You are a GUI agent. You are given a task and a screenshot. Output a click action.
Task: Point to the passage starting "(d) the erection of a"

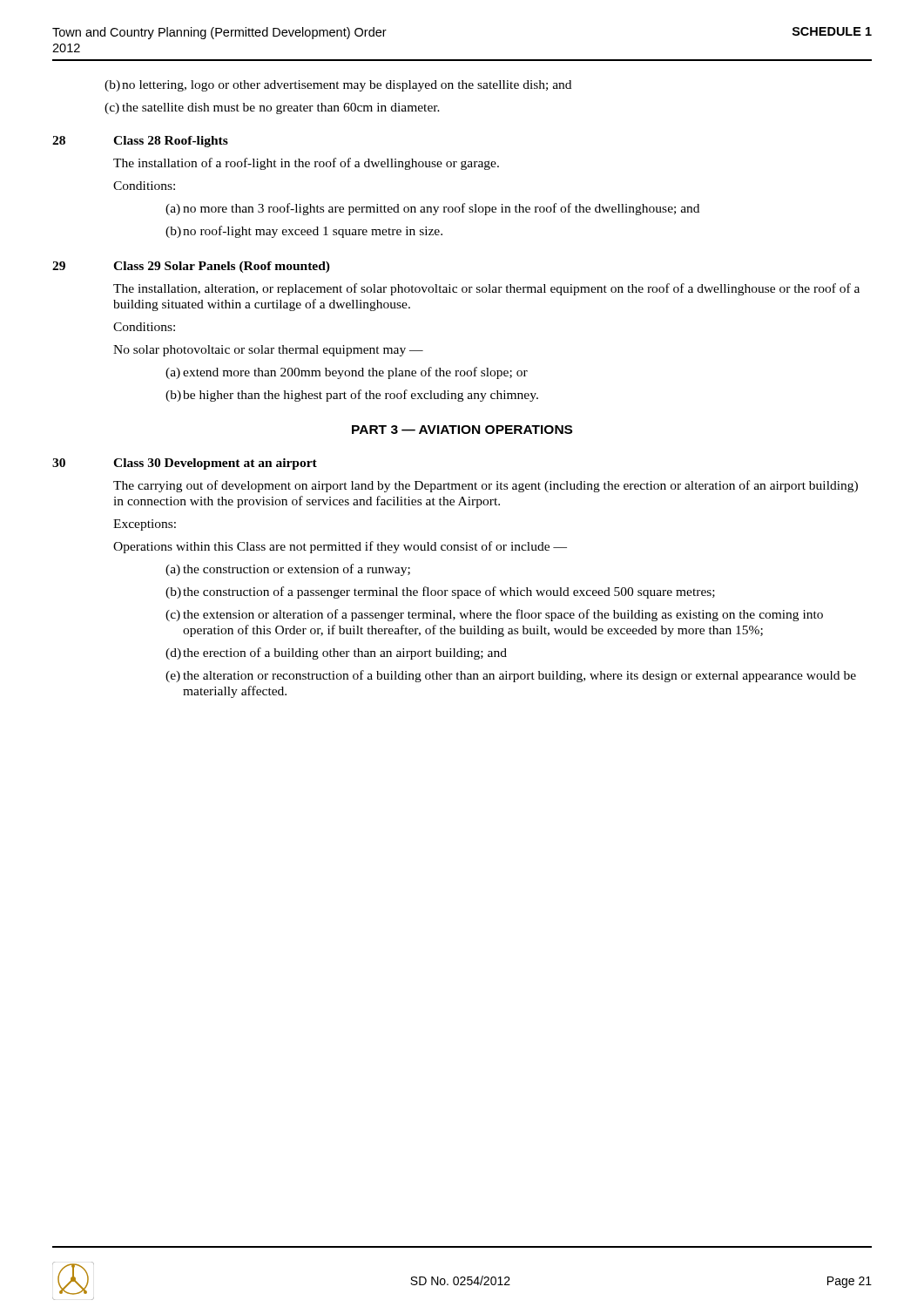click(x=492, y=653)
